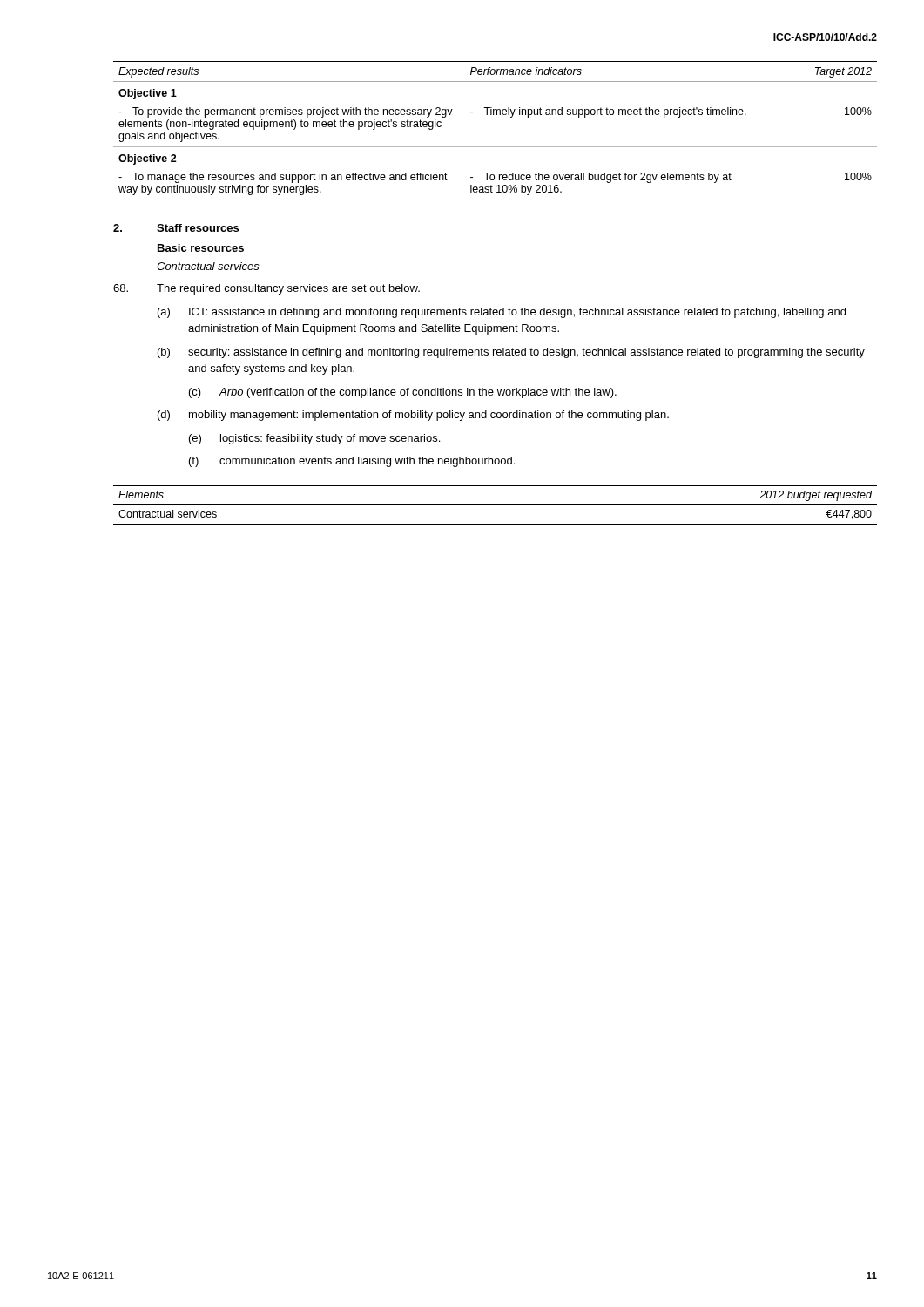Point to the text block starting "(a) ICT: assistance"
924x1307 pixels.
click(517, 320)
